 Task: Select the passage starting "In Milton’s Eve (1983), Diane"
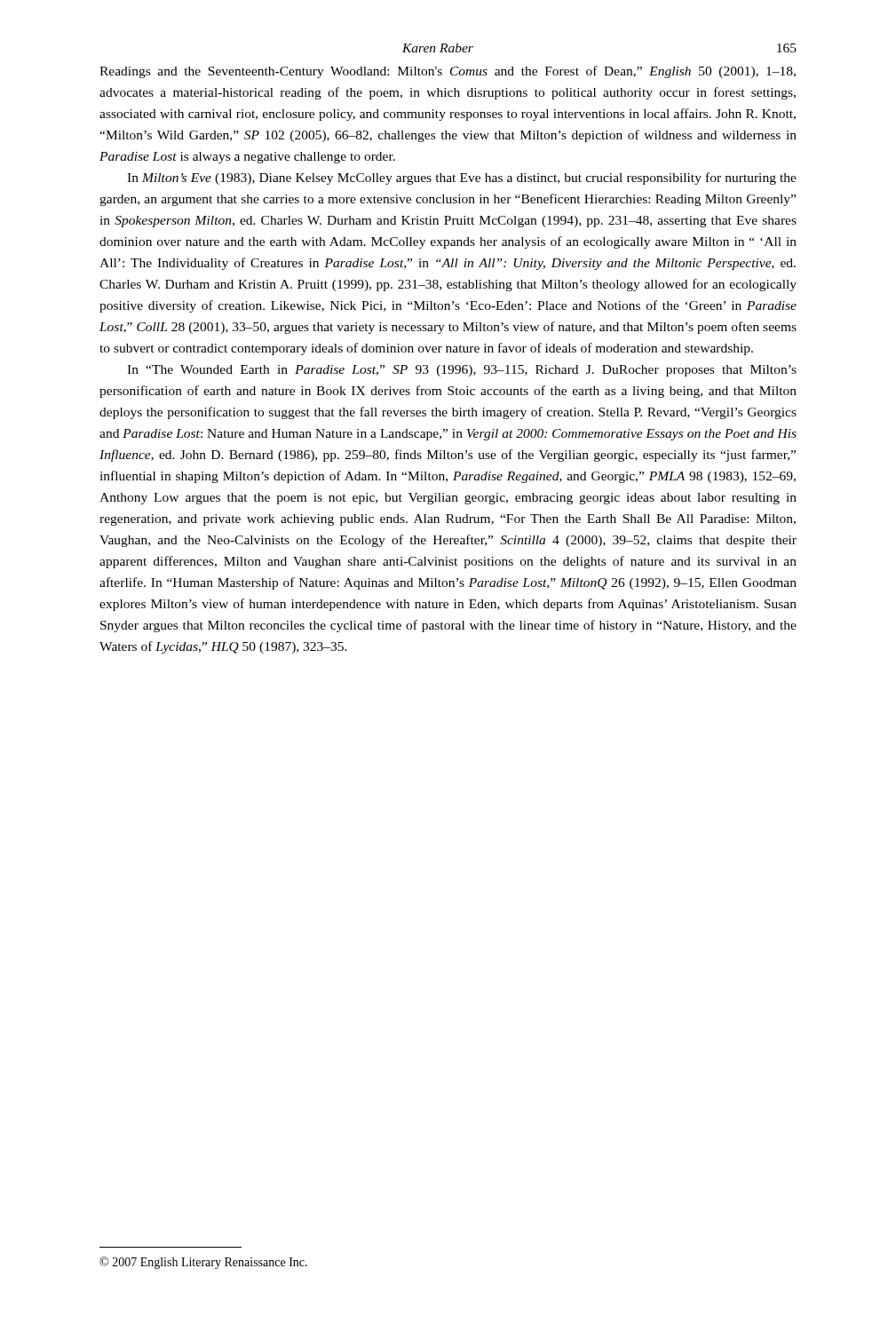pyautogui.click(x=448, y=263)
